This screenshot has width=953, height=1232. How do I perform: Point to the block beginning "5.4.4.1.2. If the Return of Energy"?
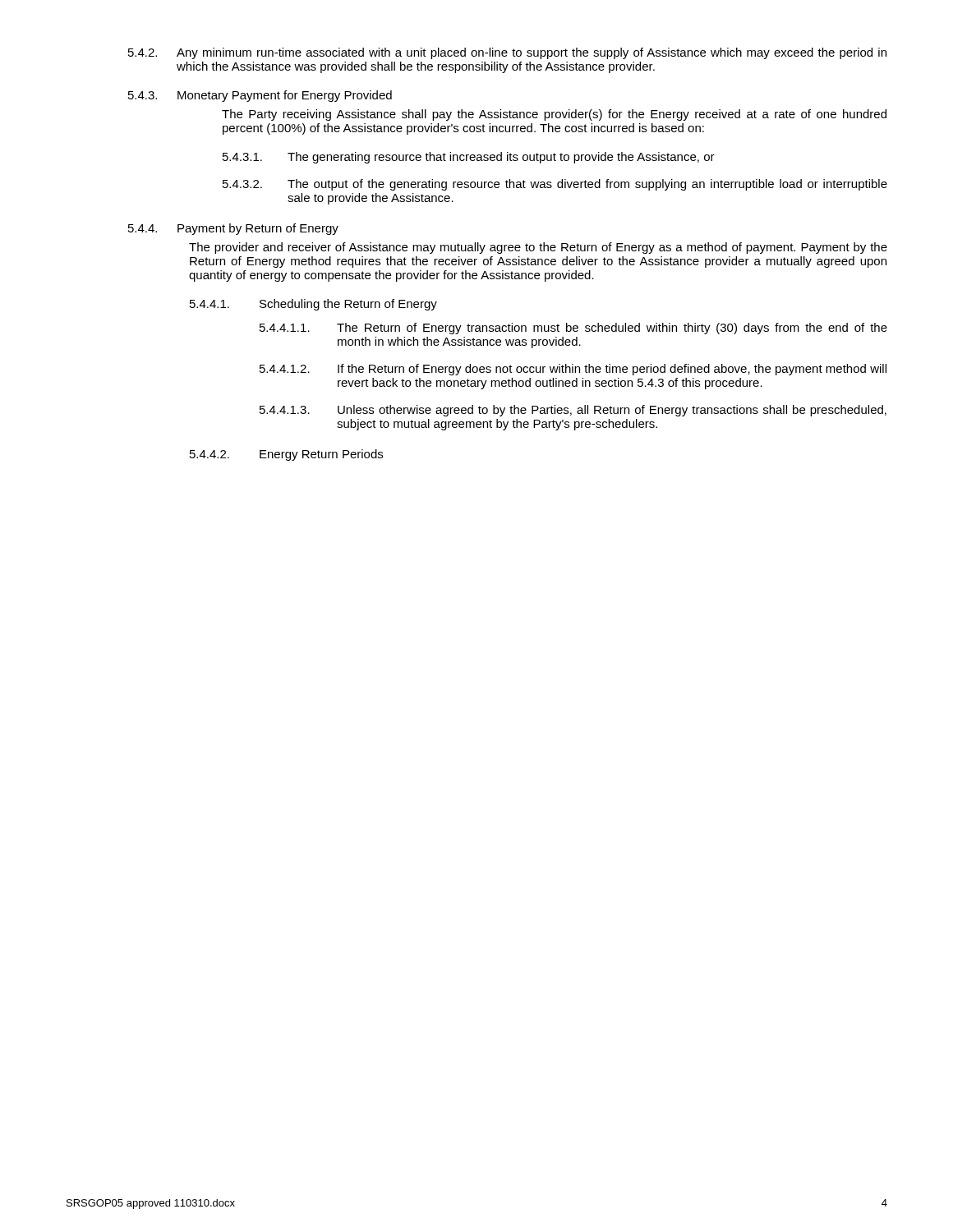(573, 375)
